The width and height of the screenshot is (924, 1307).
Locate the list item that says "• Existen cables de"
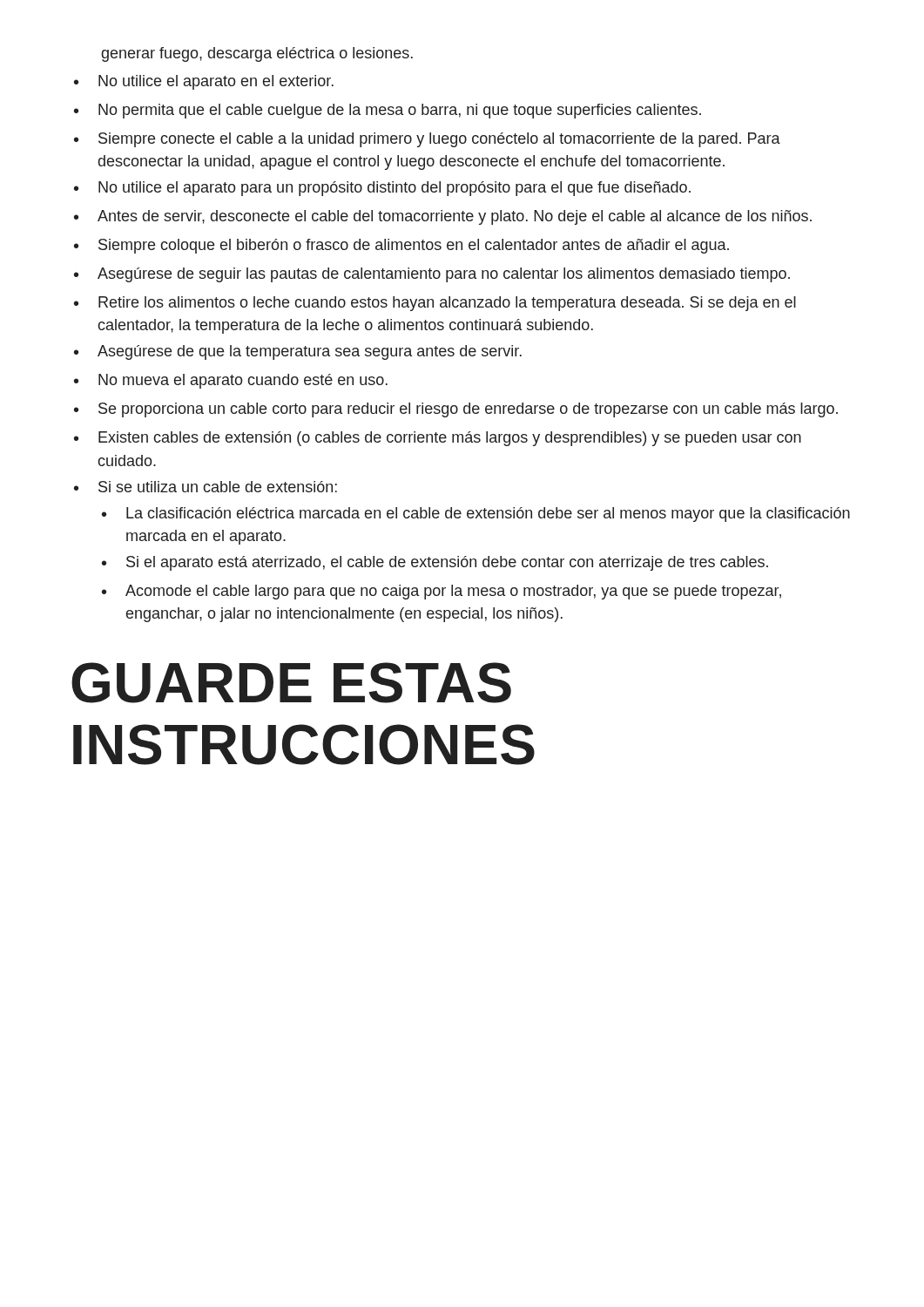(462, 449)
